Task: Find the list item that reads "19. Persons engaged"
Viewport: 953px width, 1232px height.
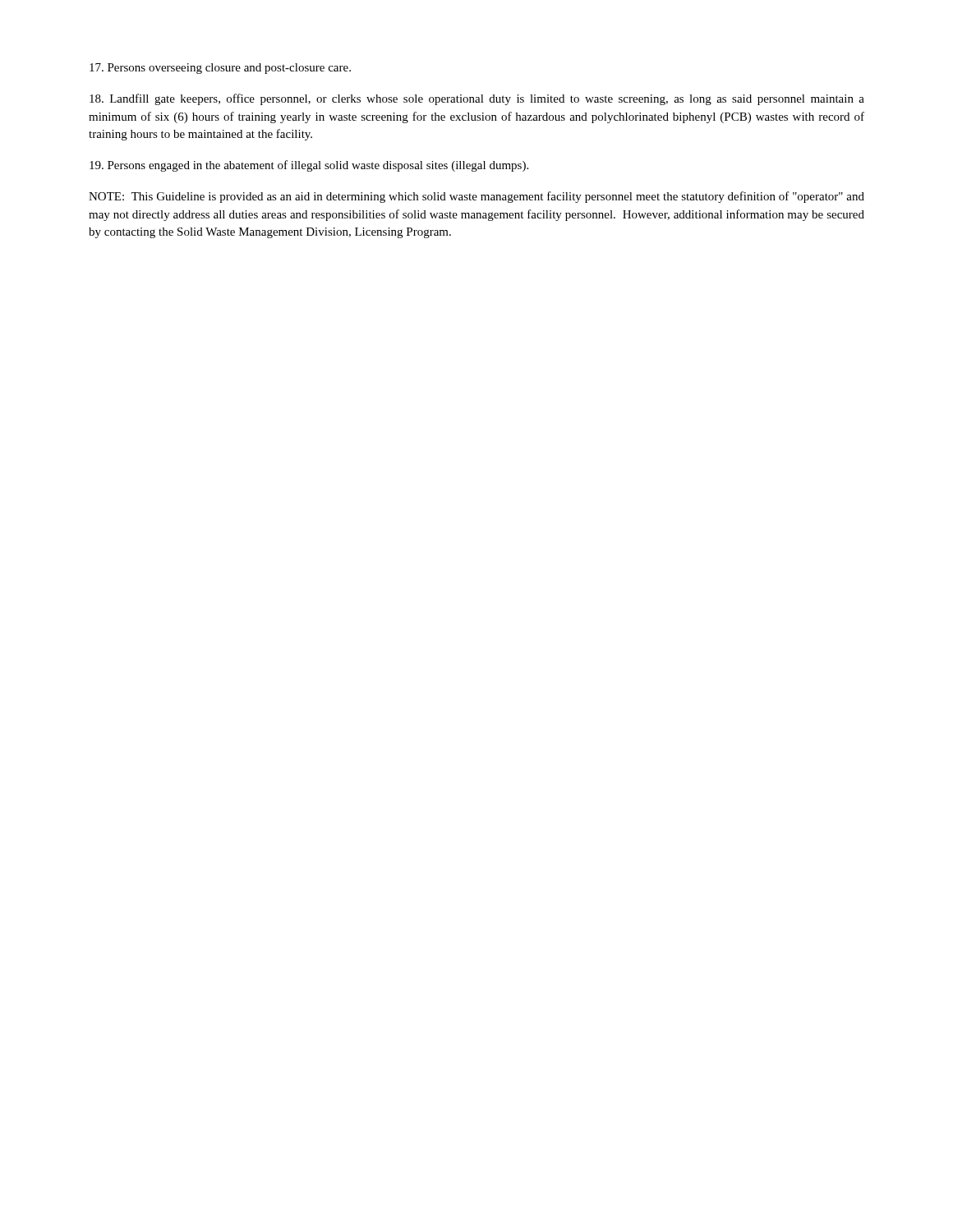Action: coord(309,165)
